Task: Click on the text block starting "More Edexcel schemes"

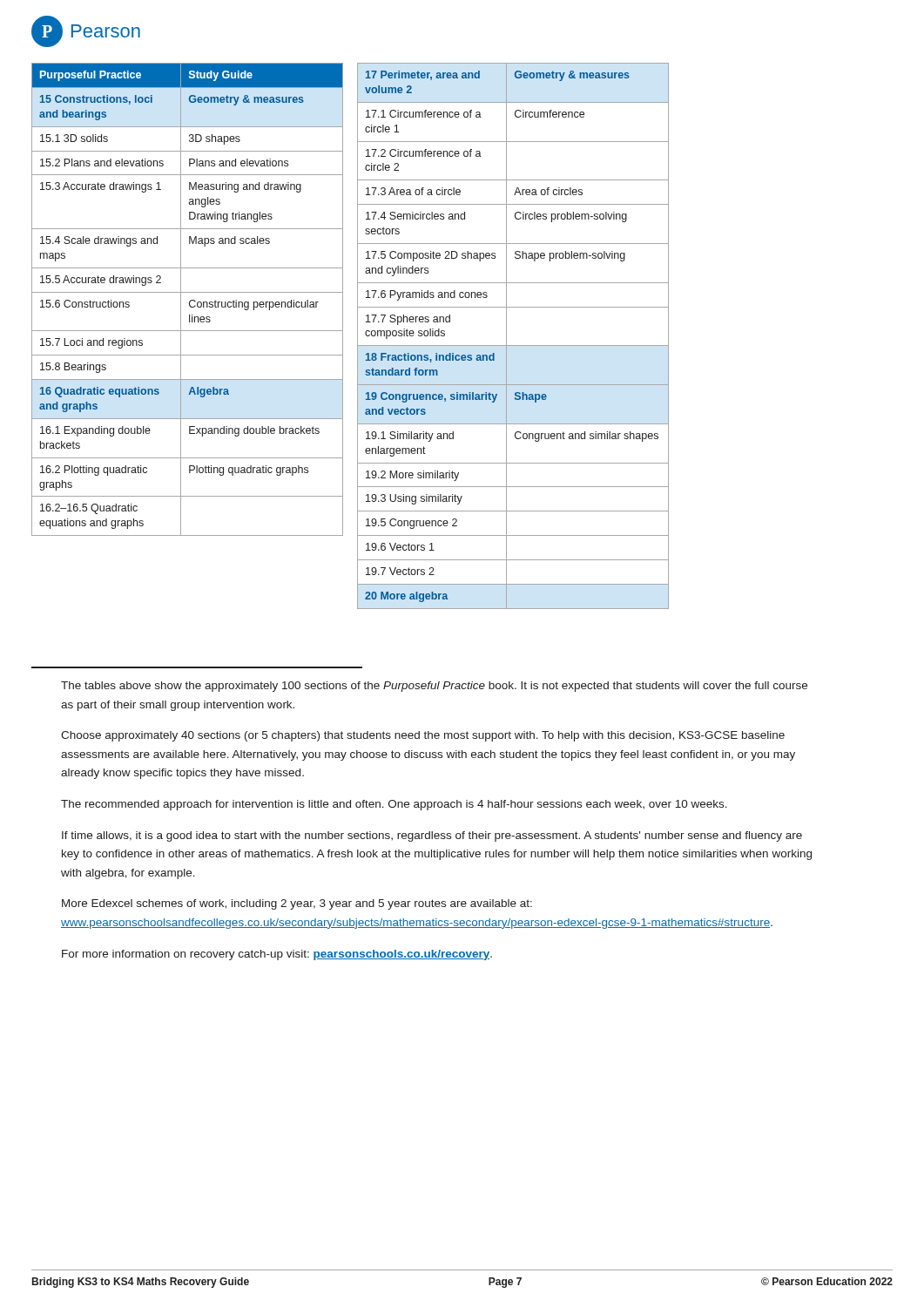Action: [x=440, y=913]
